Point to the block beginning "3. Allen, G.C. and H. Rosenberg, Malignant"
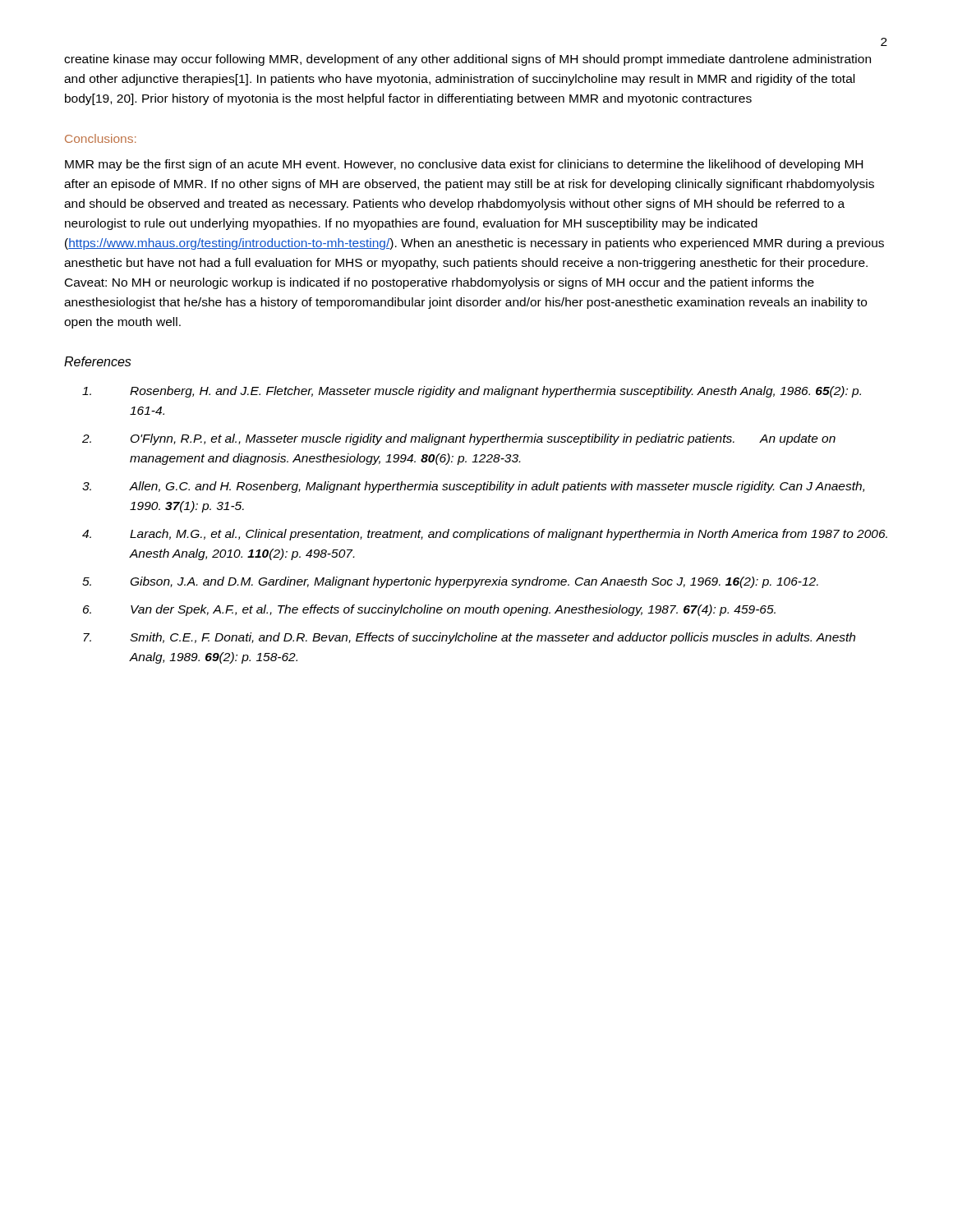The height and width of the screenshot is (1232, 953). pos(476,496)
